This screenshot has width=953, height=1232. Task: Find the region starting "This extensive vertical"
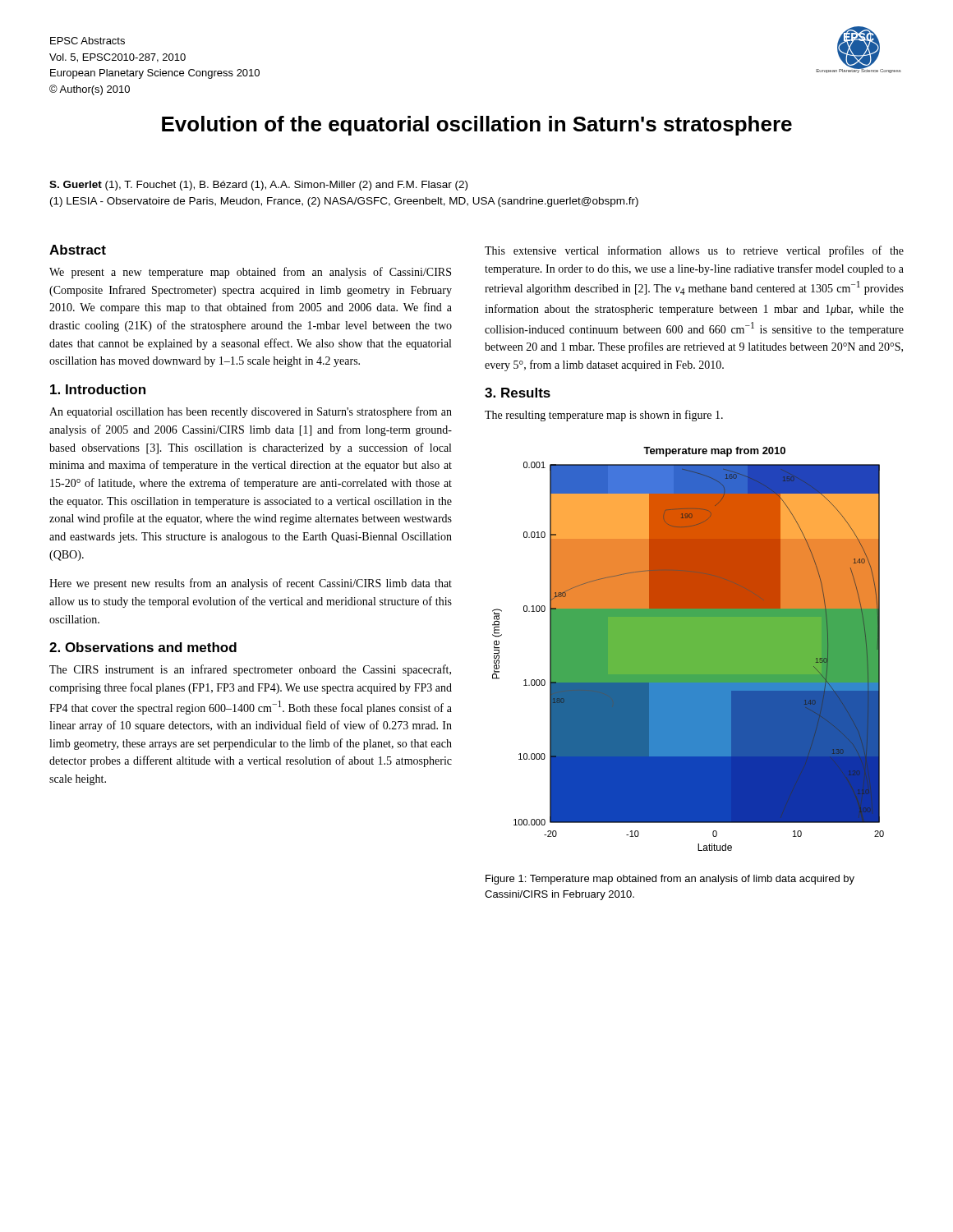(694, 308)
